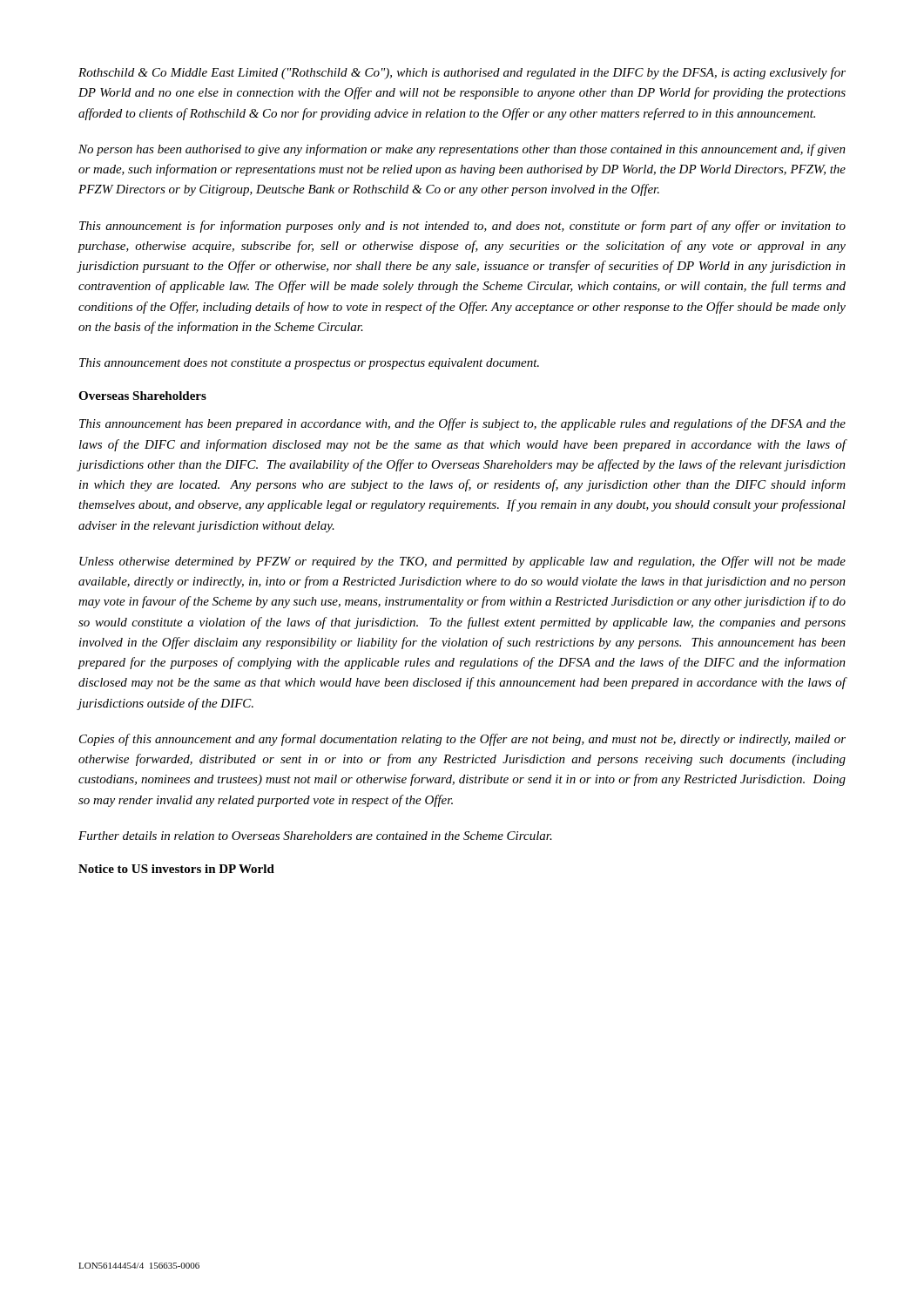Image resolution: width=924 pixels, height=1307 pixels.
Task: Where is the passage that starts "No person has been authorised to give any"?
Action: point(462,169)
